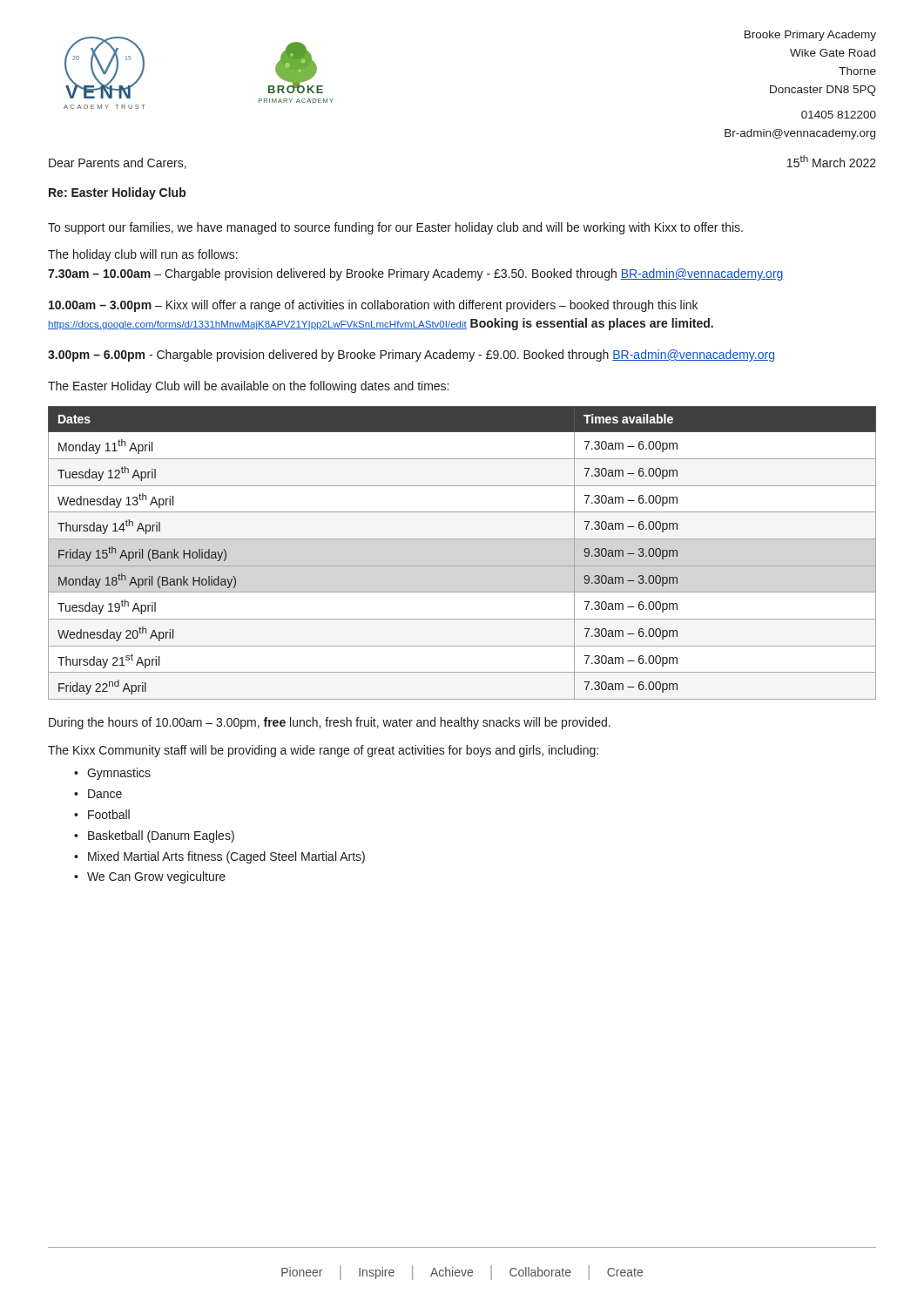Click on the region starting "Brooke Primary Academy Wike Gate Road Thorne"
Screen dimensions: 1307x924
(x=800, y=85)
